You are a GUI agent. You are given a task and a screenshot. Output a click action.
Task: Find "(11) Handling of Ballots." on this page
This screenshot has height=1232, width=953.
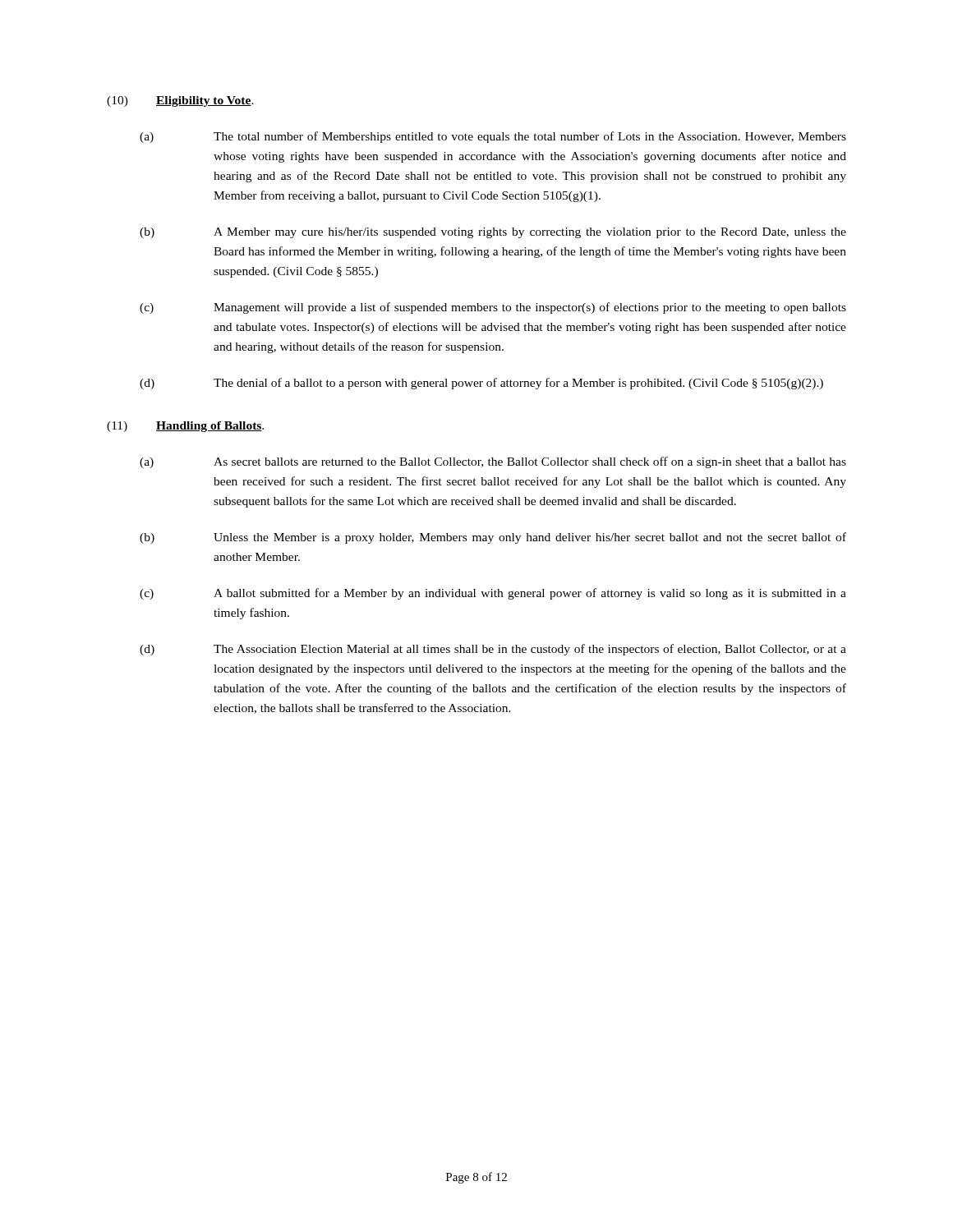(186, 426)
